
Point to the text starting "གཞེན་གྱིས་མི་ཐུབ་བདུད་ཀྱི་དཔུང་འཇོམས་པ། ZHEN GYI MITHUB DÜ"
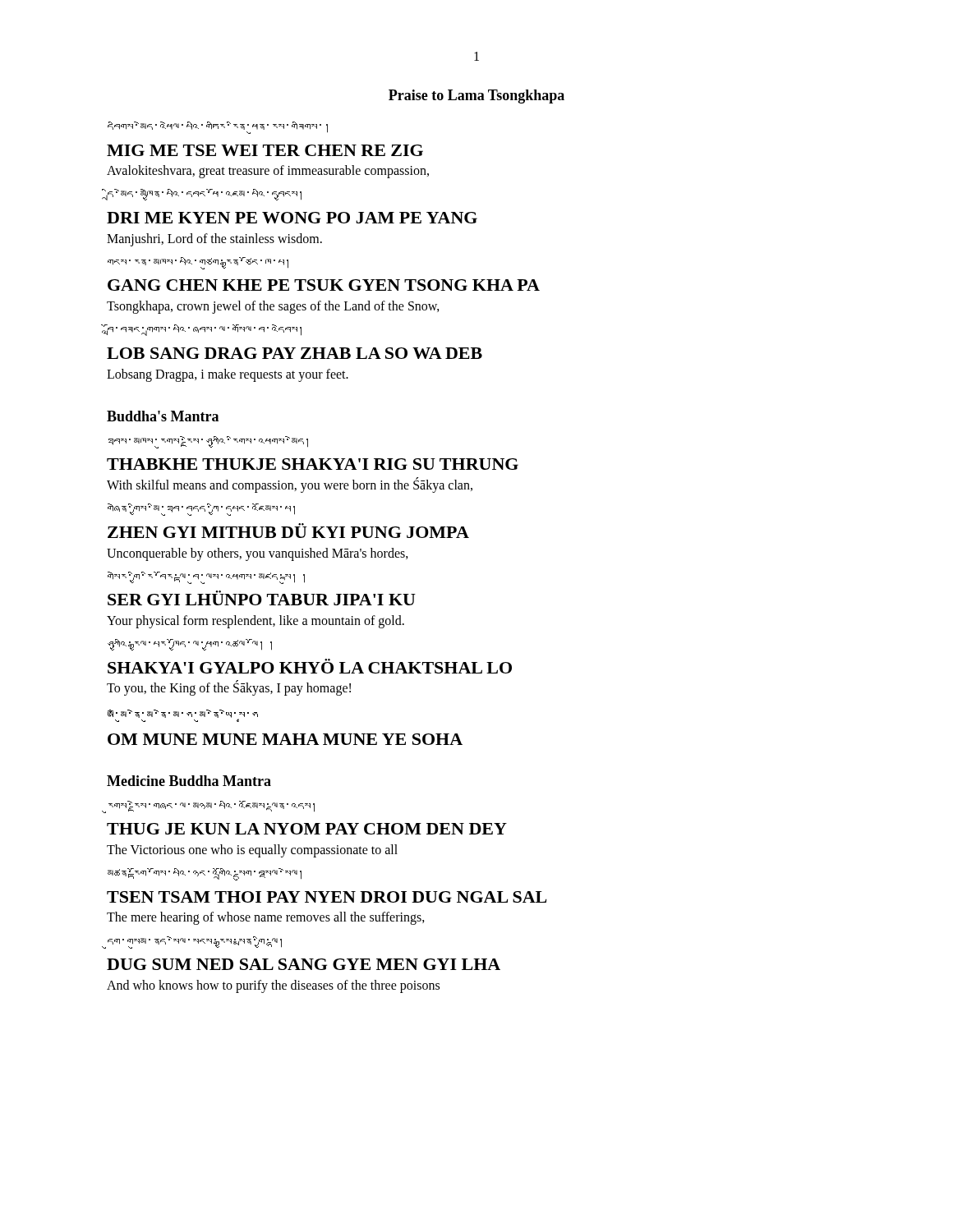pyautogui.click(x=476, y=532)
